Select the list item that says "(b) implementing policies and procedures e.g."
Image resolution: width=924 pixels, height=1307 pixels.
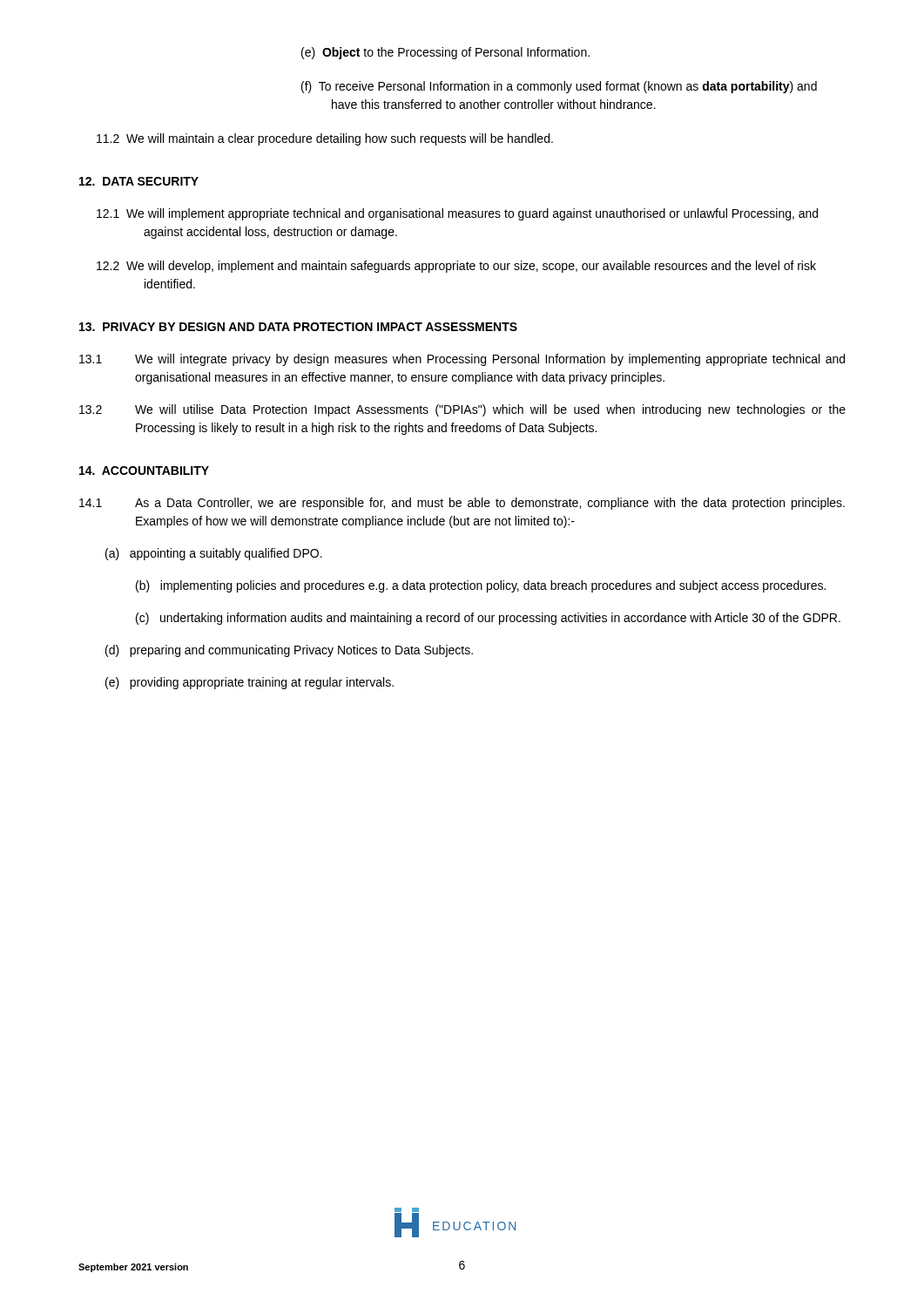click(481, 586)
